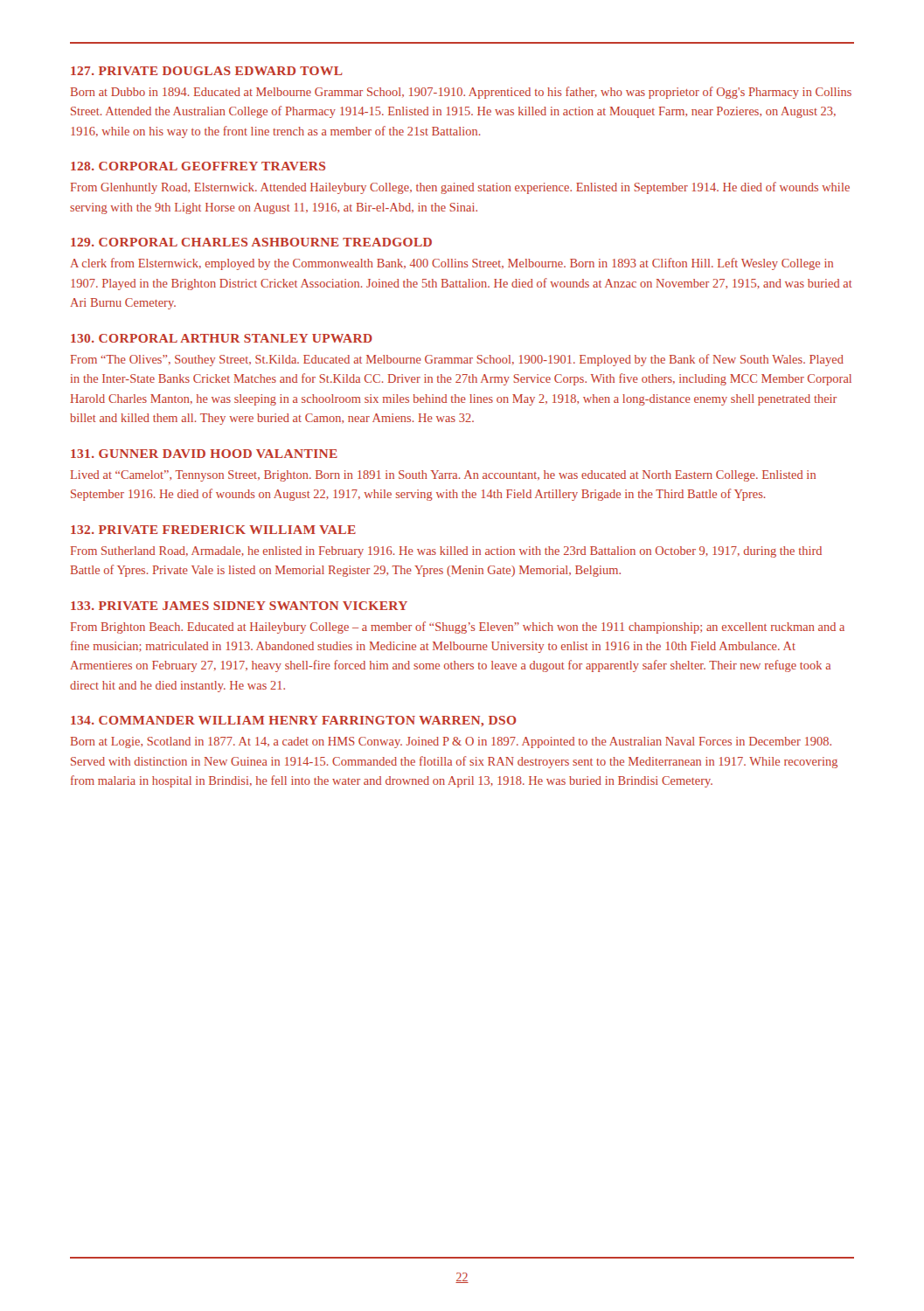The height and width of the screenshot is (1311, 924).
Task: Select the text block that says "From Sutherland Road,"
Action: tap(446, 560)
